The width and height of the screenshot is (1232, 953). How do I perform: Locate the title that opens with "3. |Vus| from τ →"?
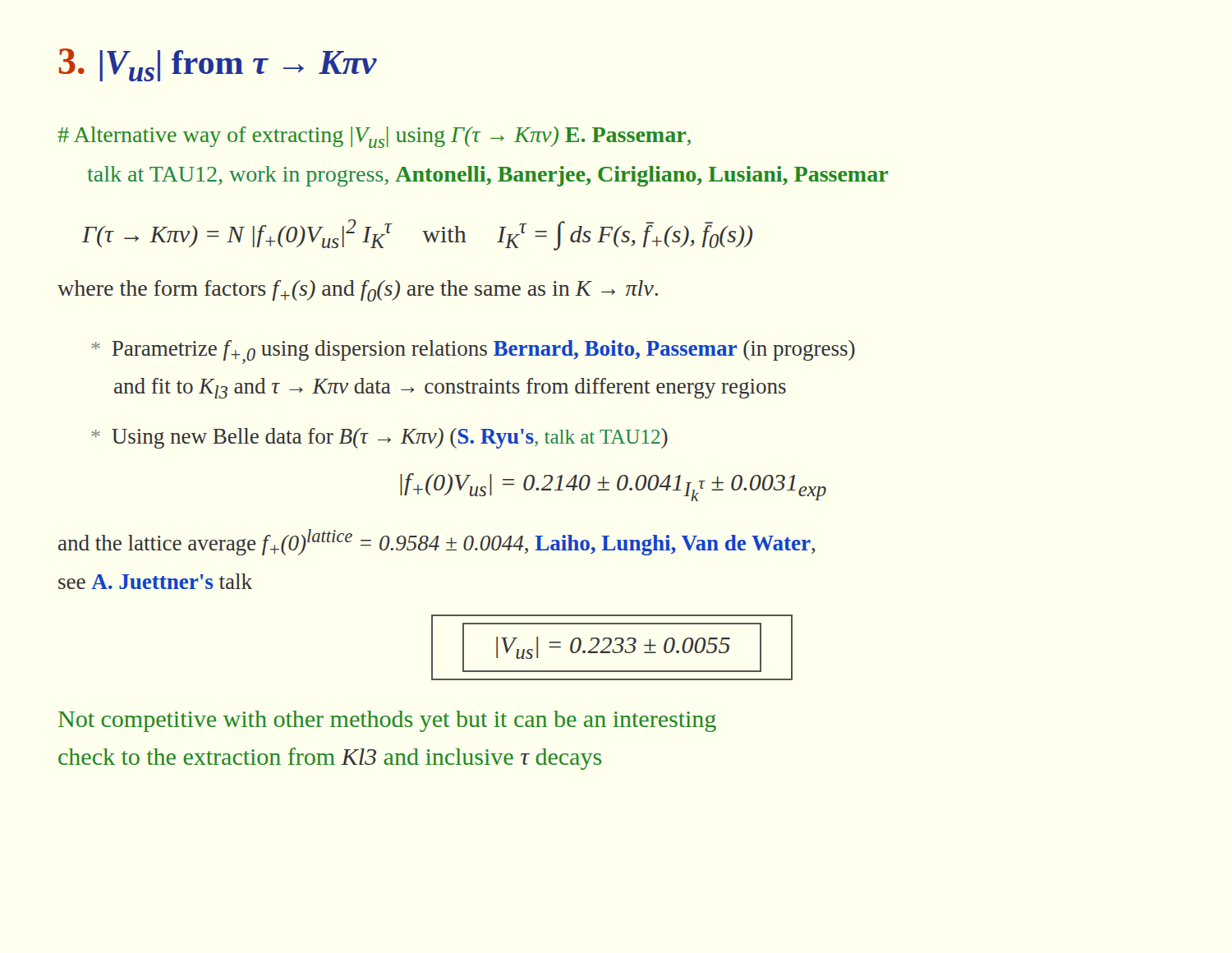click(x=217, y=64)
